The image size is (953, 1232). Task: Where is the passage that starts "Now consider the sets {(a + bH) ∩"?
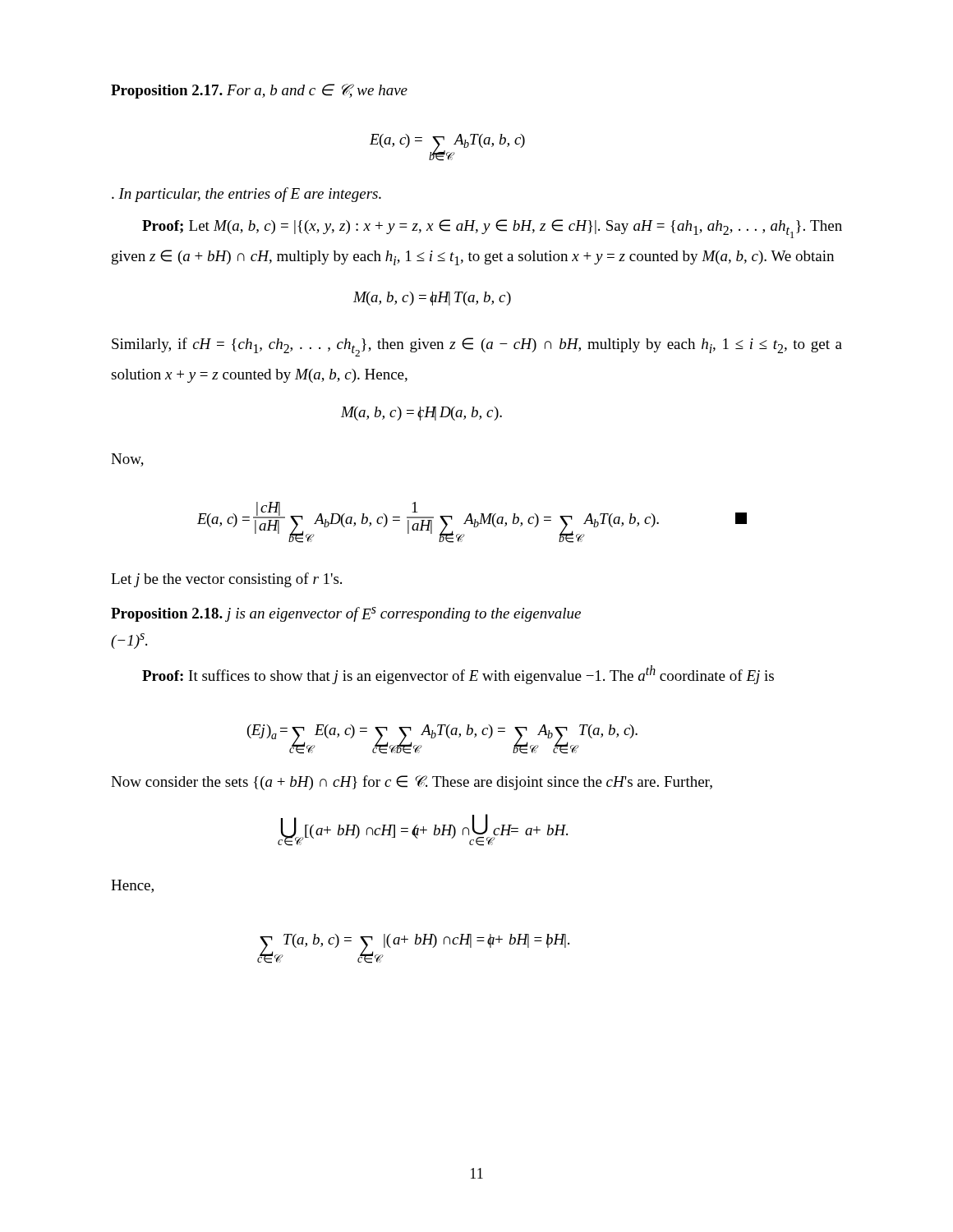tap(476, 782)
